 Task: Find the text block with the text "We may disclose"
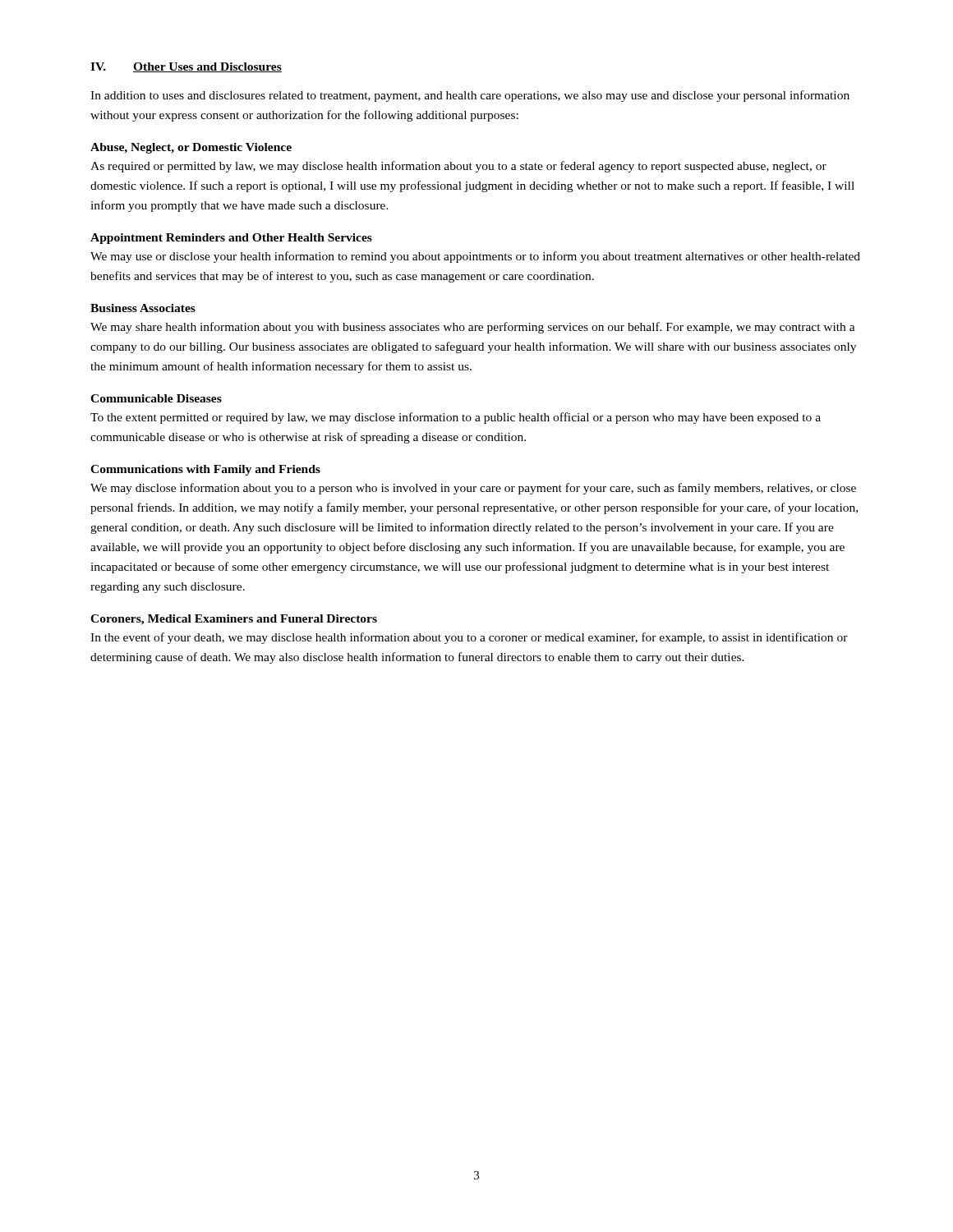474,537
